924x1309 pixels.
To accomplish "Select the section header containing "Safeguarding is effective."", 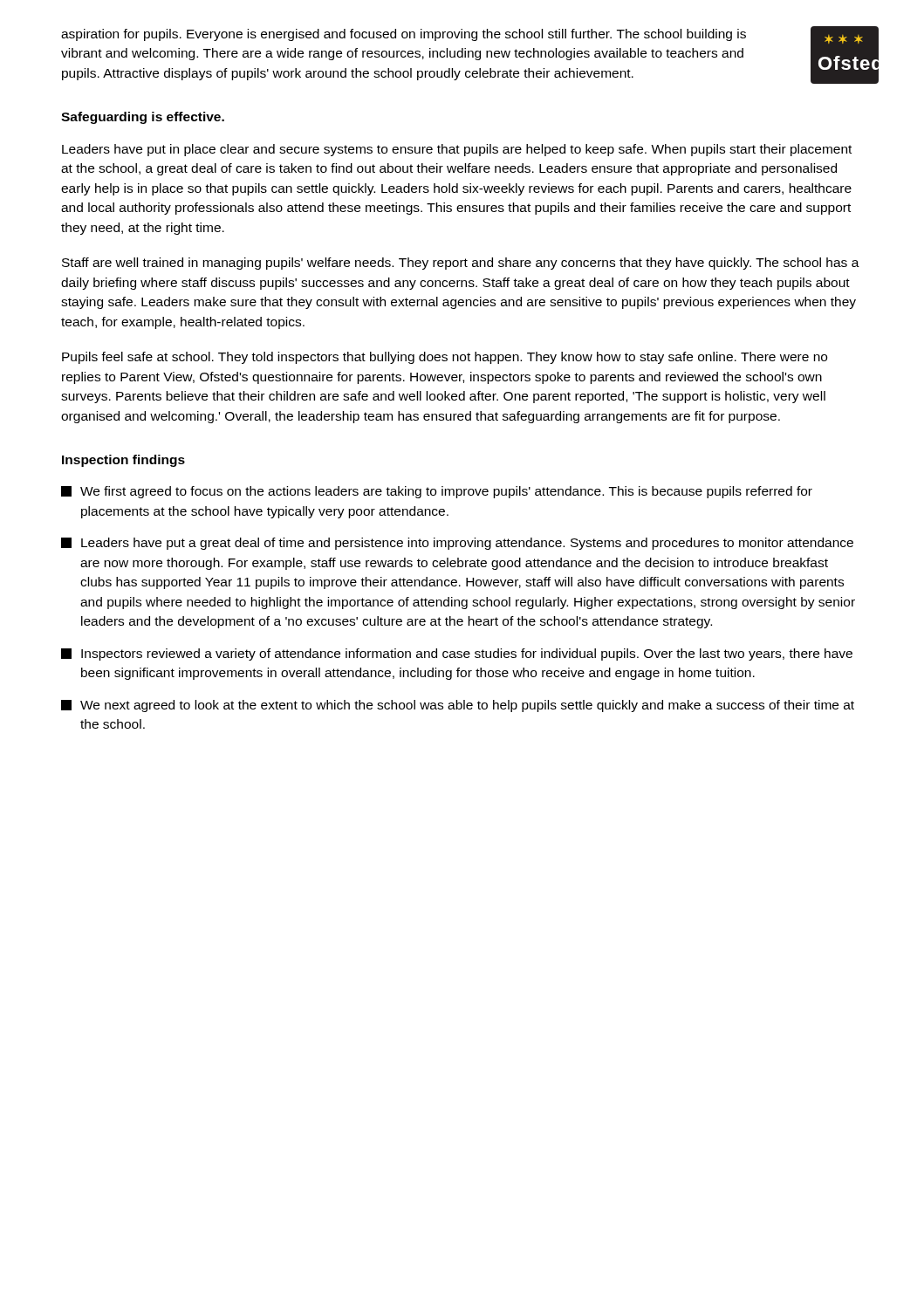I will [x=143, y=117].
